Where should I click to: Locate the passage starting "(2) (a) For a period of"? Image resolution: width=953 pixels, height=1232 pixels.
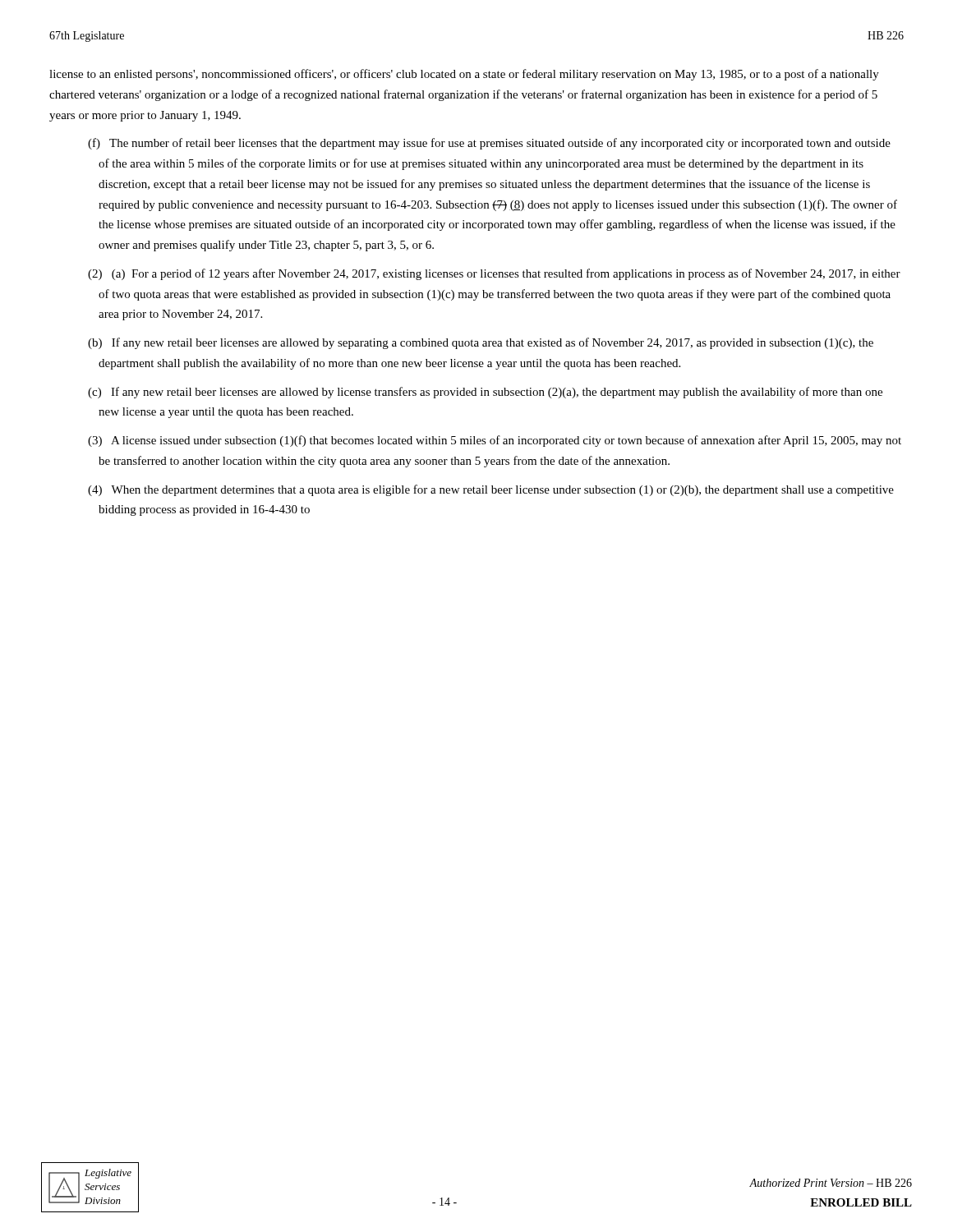[x=476, y=294]
